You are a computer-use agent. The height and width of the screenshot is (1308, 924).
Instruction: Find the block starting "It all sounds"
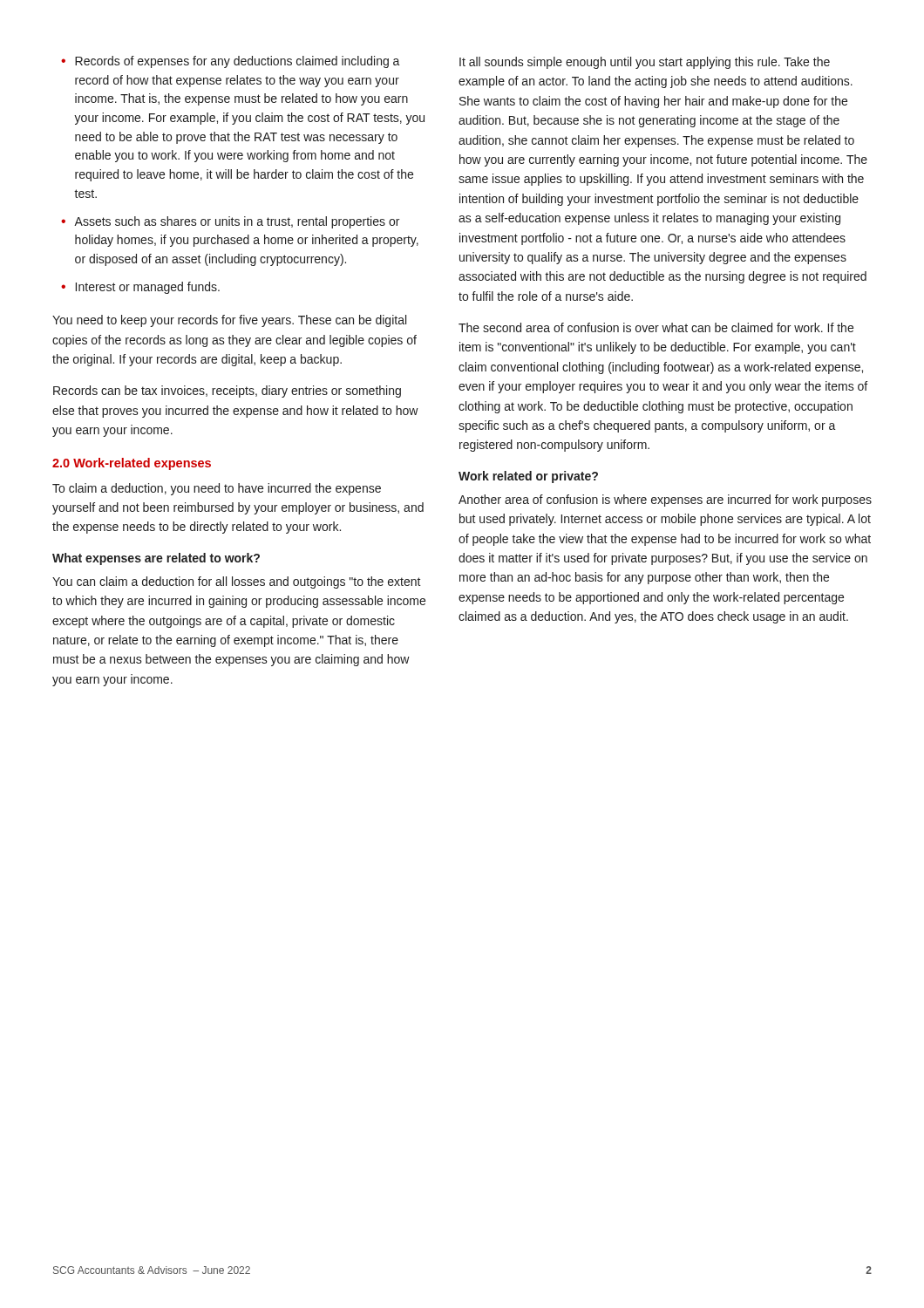(x=663, y=179)
